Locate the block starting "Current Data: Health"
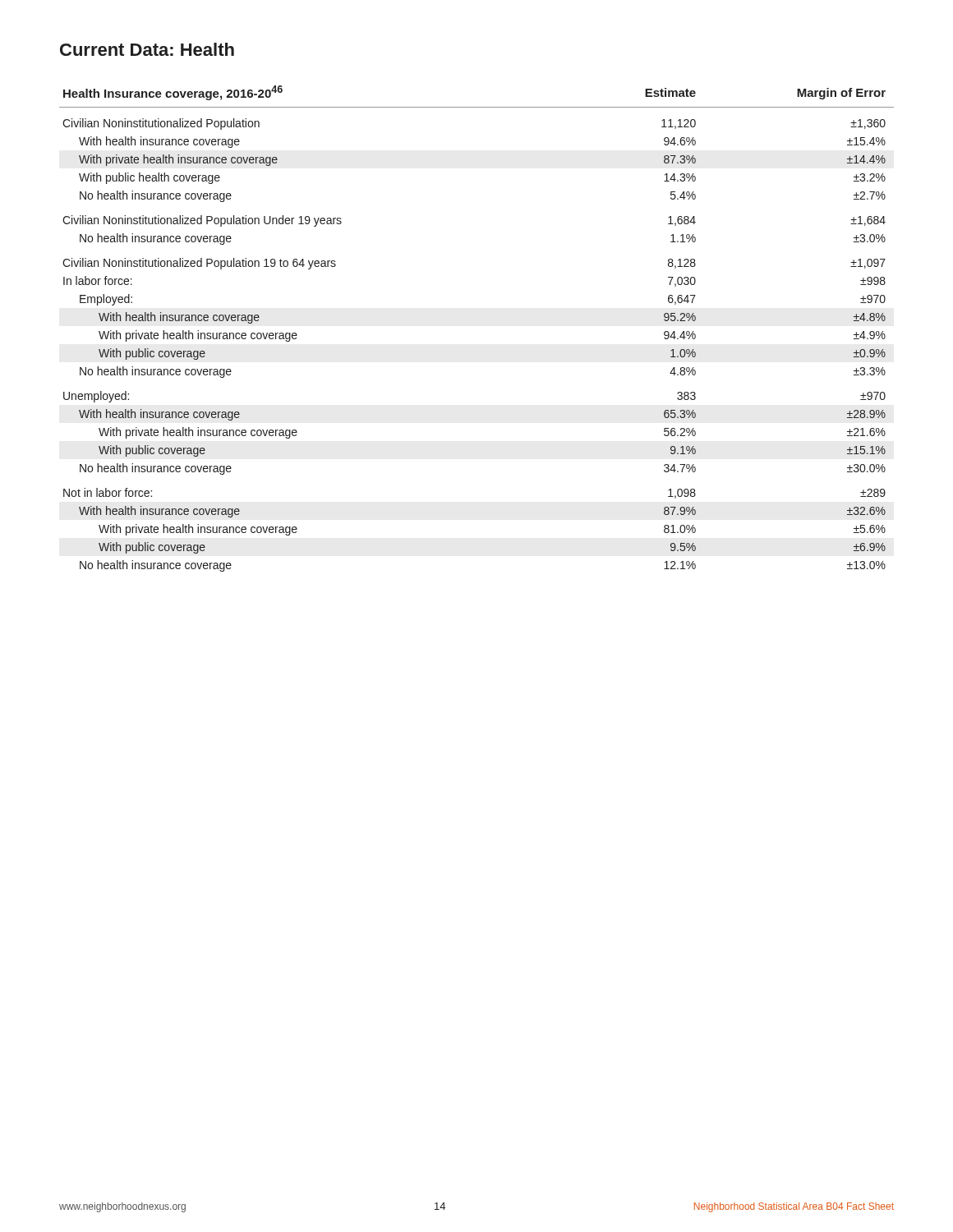The width and height of the screenshot is (953, 1232). pyautogui.click(x=147, y=50)
